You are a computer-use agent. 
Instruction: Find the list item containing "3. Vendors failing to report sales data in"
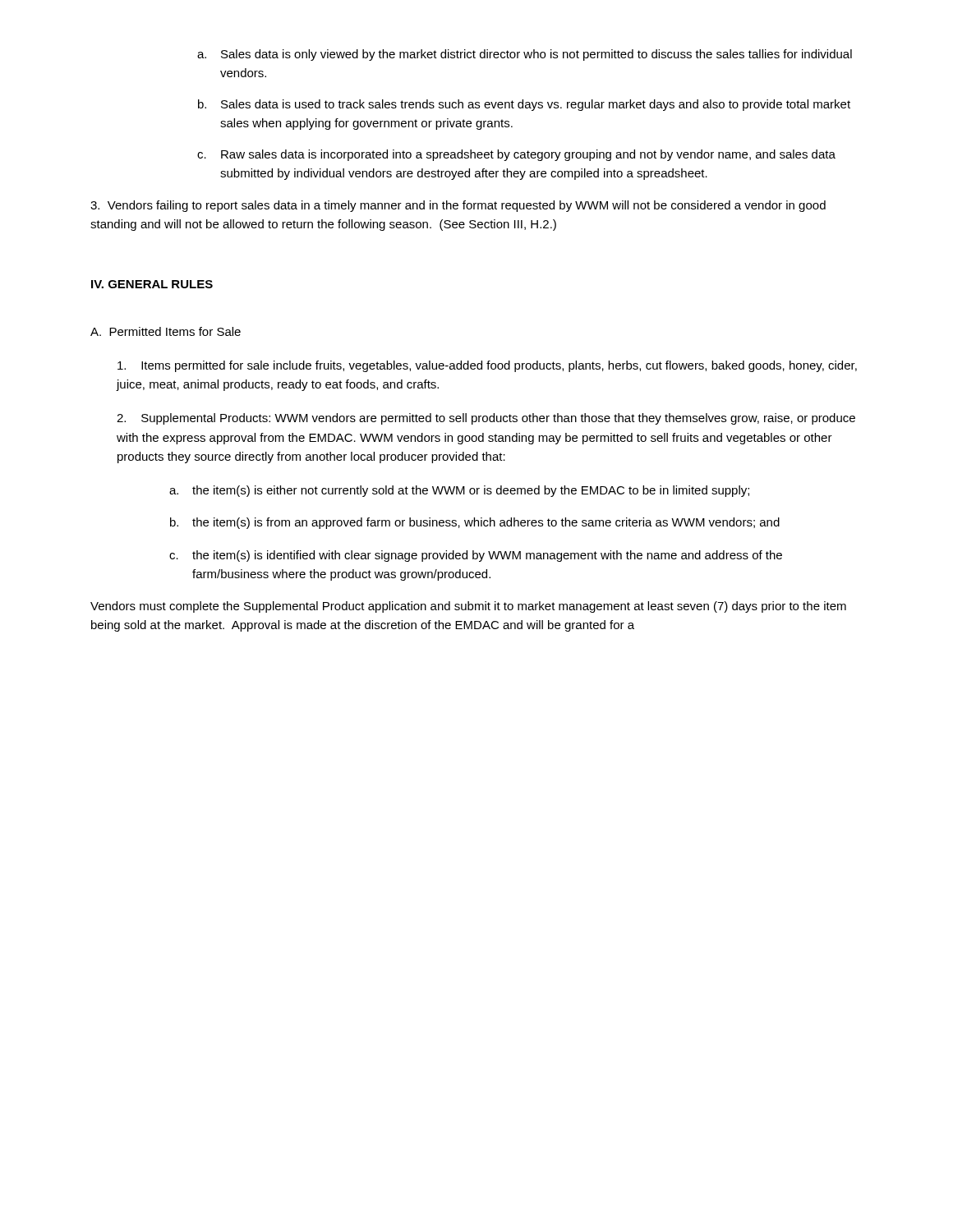pos(458,214)
